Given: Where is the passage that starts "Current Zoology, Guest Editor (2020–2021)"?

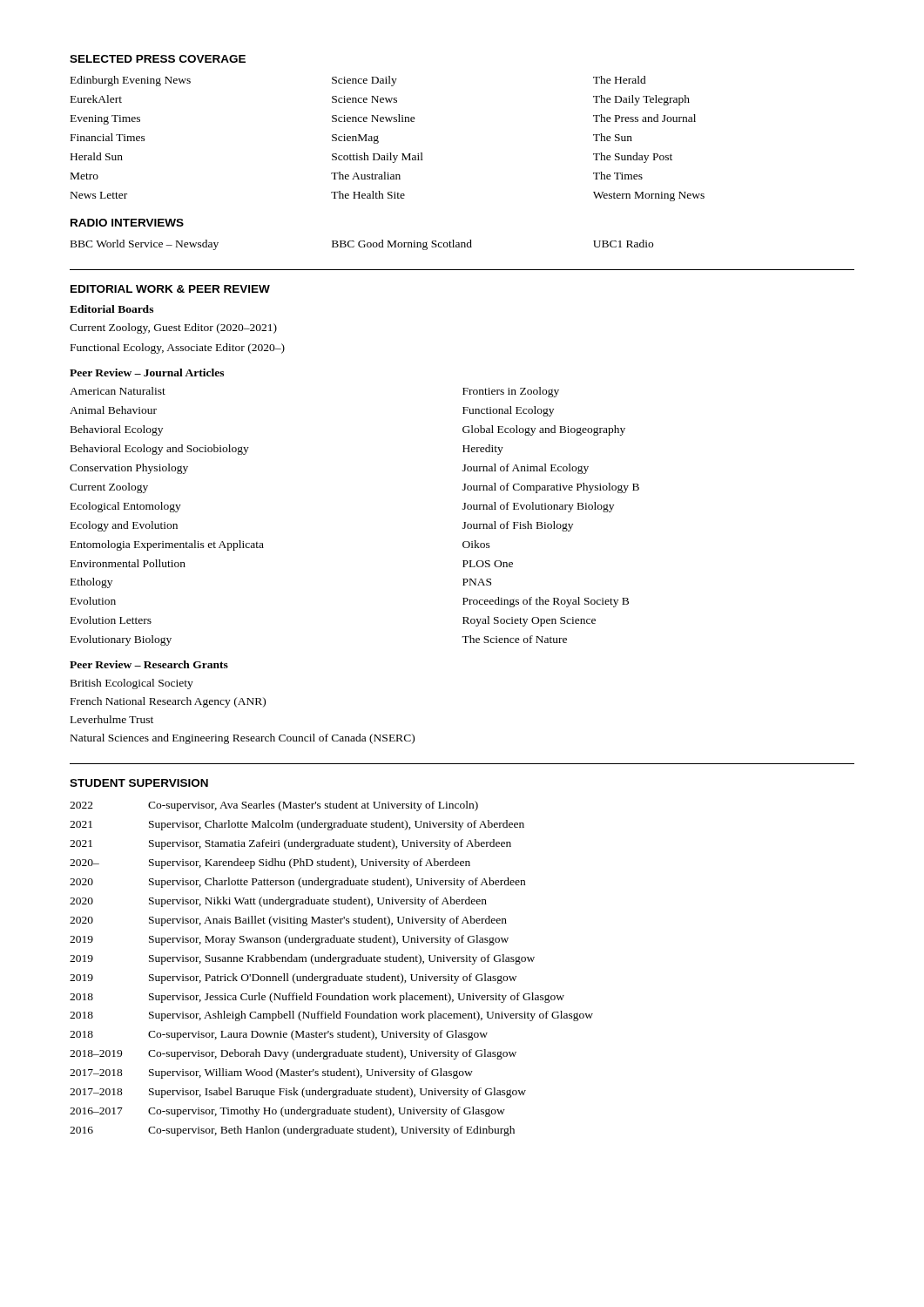Looking at the screenshot, I should 173,328.
